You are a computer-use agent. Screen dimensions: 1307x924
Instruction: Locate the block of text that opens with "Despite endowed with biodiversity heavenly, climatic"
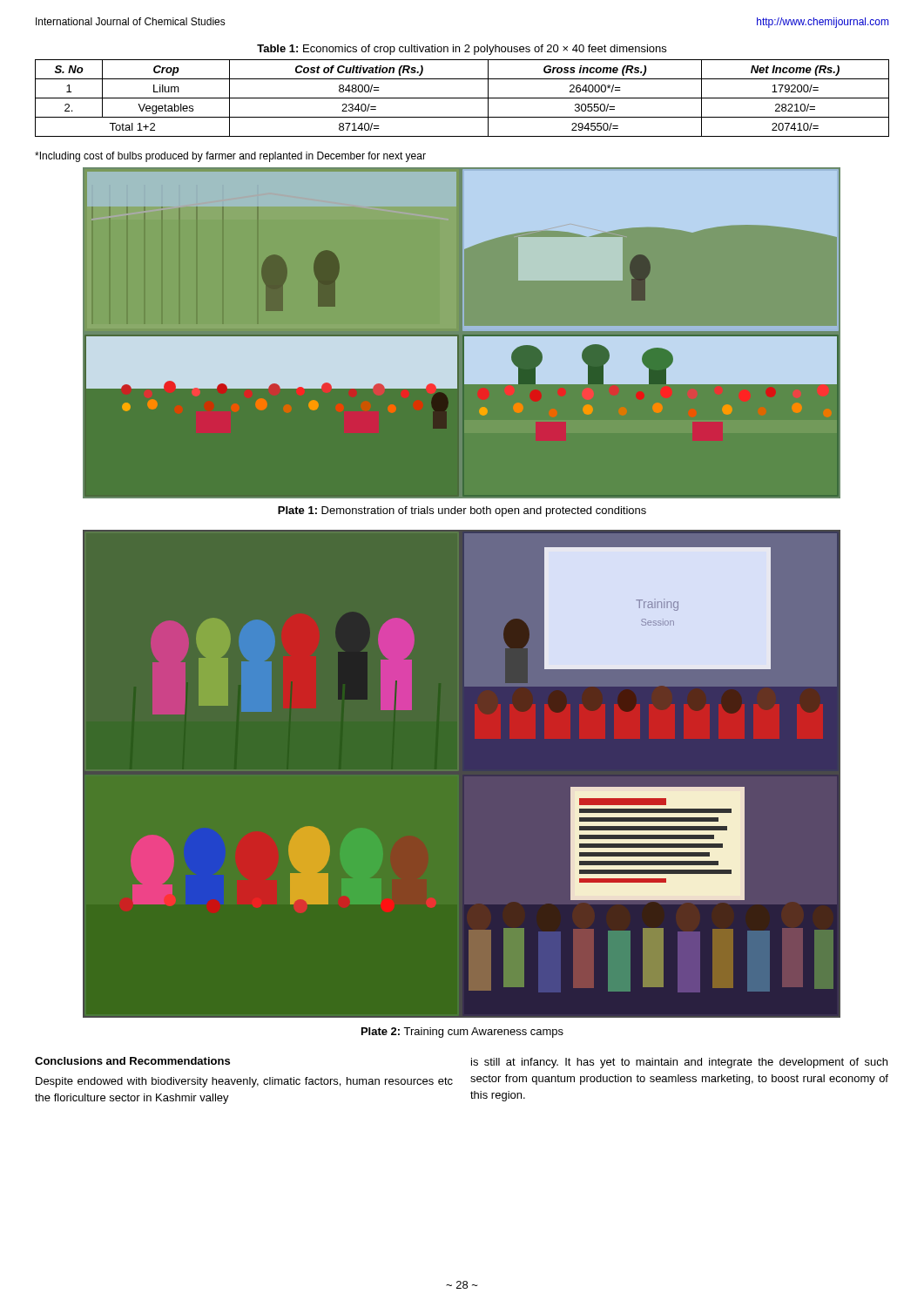244,1089
